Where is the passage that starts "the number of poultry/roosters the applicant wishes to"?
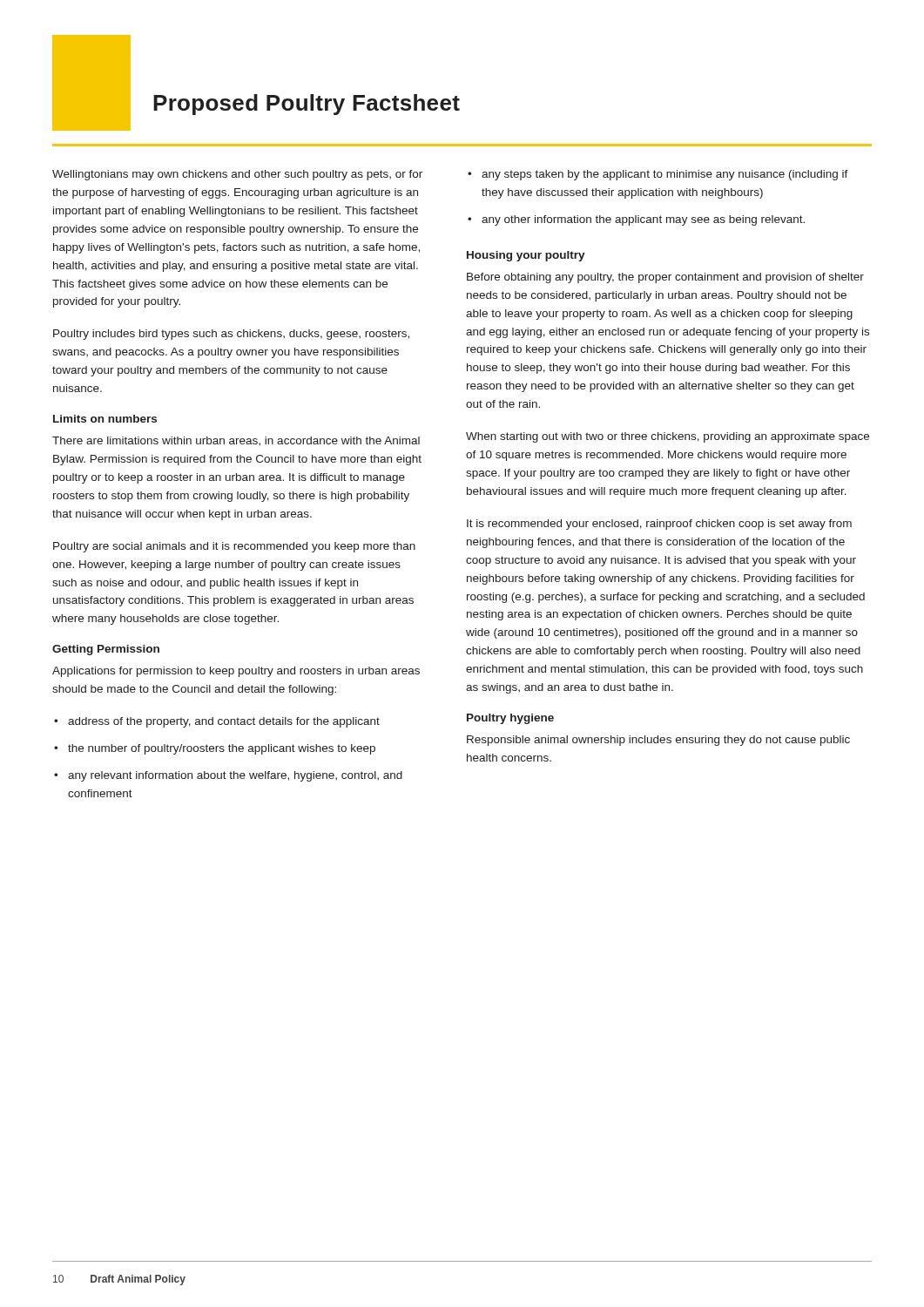The width and height of the screenshot is (924, 1307). [222, 748]
